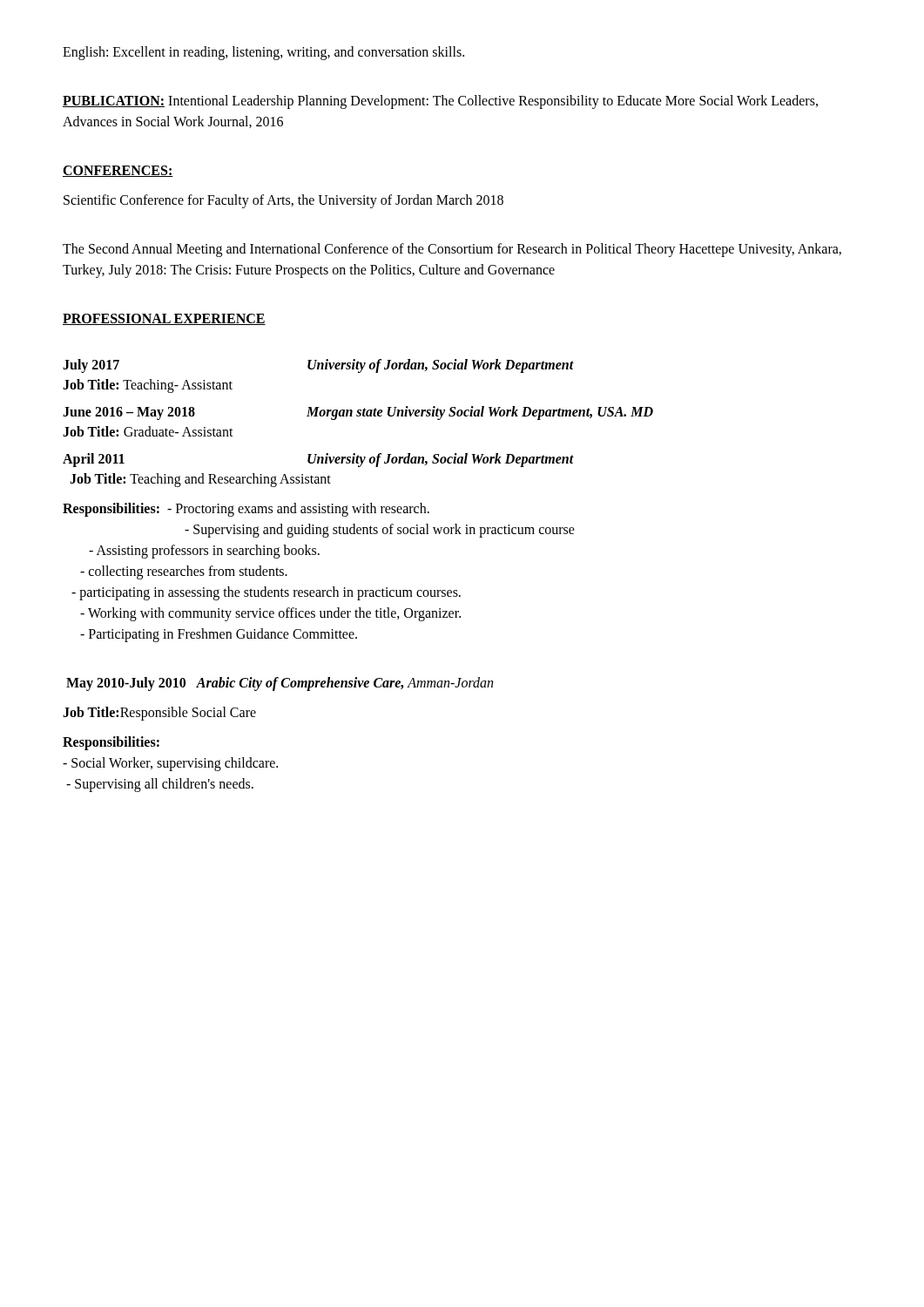This screenshot has width=924, height=1307.
Task: Locate the block of text that opens with "PUBLICATION: Intentional Leadership Planning Development: The Collective"
Action: [x=462, y=111]
